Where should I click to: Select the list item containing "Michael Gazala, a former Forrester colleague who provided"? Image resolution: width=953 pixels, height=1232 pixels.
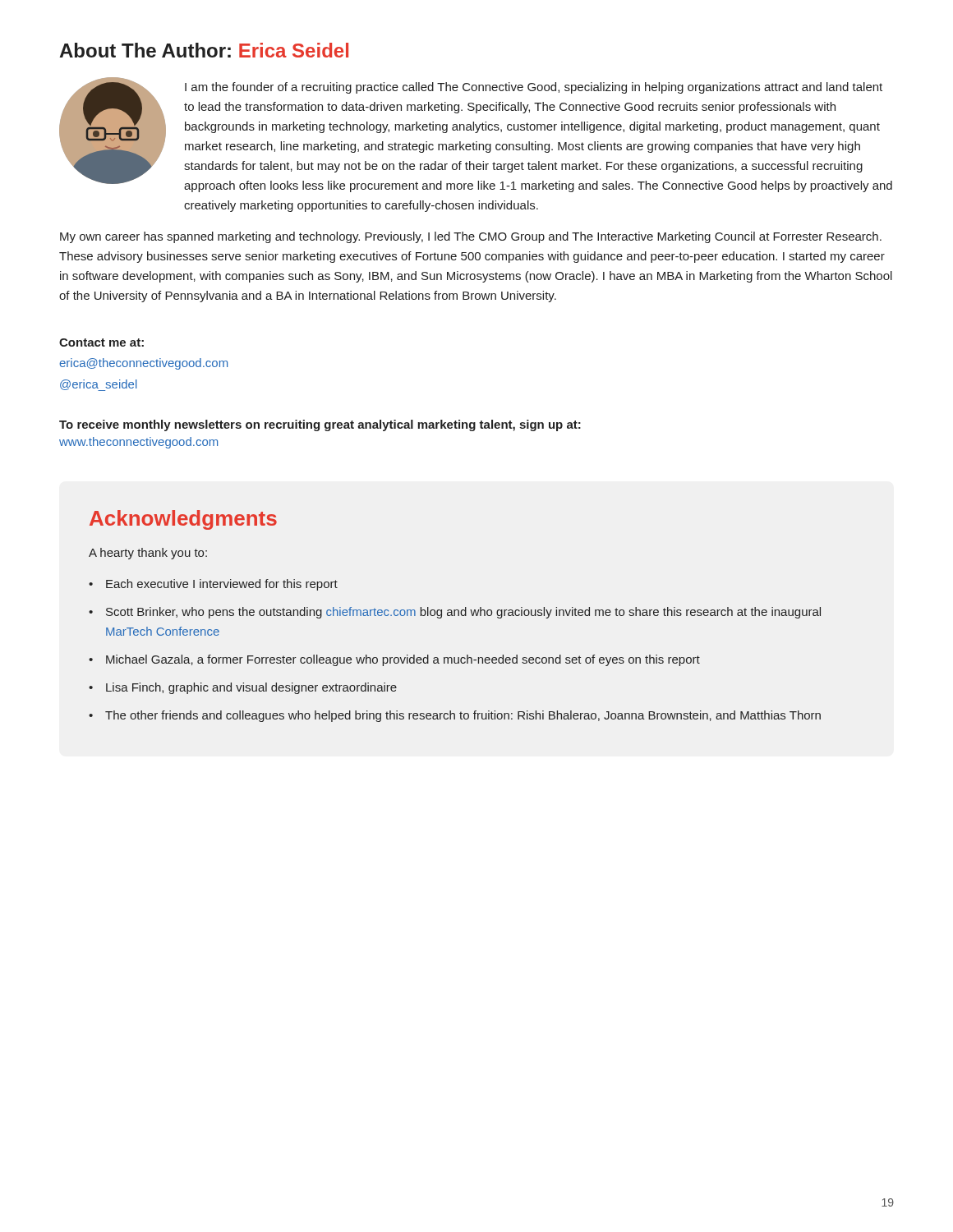click(x=402, y=659)
